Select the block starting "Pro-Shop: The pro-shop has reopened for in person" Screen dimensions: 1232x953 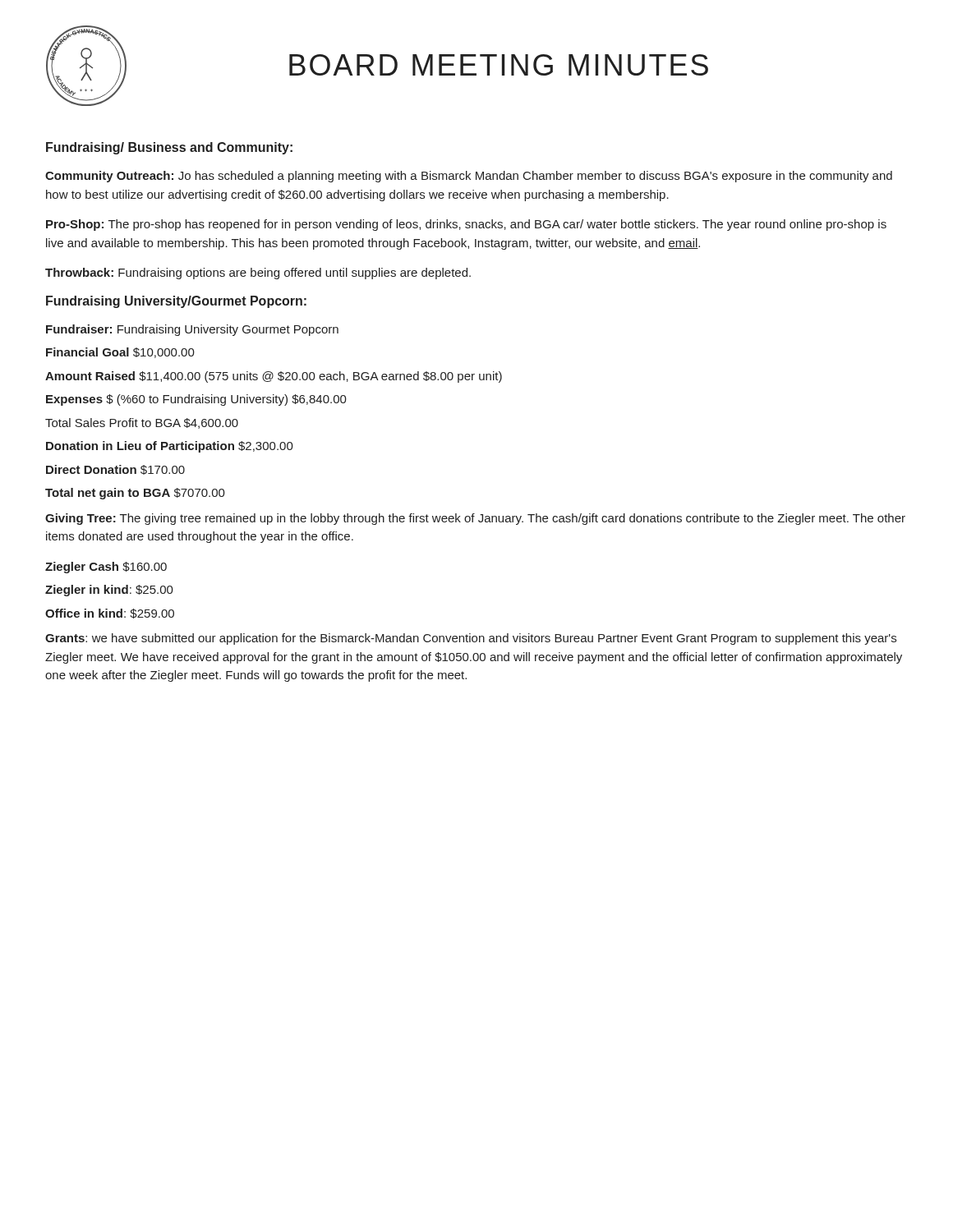pyautogui.click(x=466, y=233)
